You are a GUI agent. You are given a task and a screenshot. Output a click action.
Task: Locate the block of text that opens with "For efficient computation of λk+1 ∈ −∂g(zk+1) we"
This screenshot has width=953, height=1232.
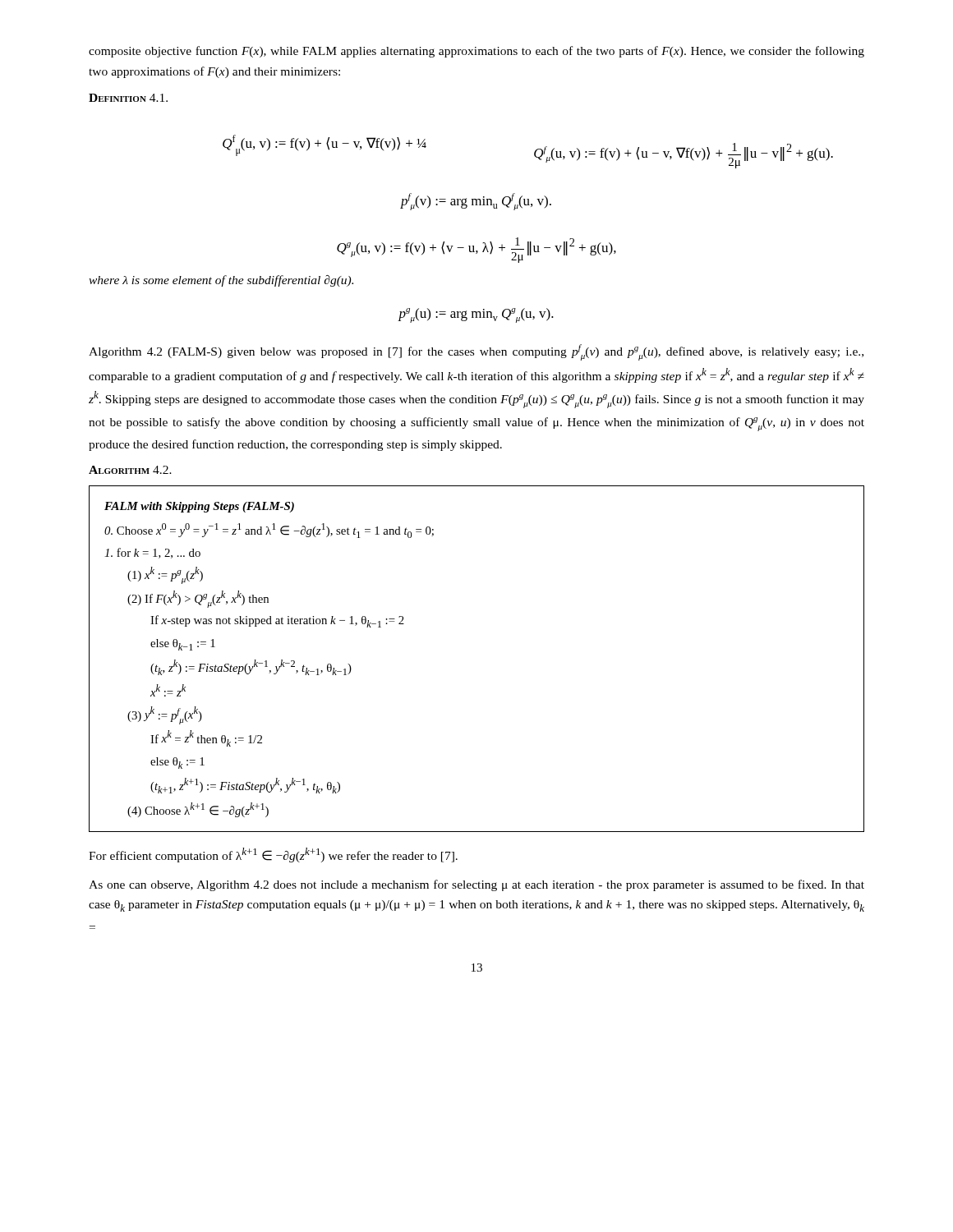(x=273, y=855)
